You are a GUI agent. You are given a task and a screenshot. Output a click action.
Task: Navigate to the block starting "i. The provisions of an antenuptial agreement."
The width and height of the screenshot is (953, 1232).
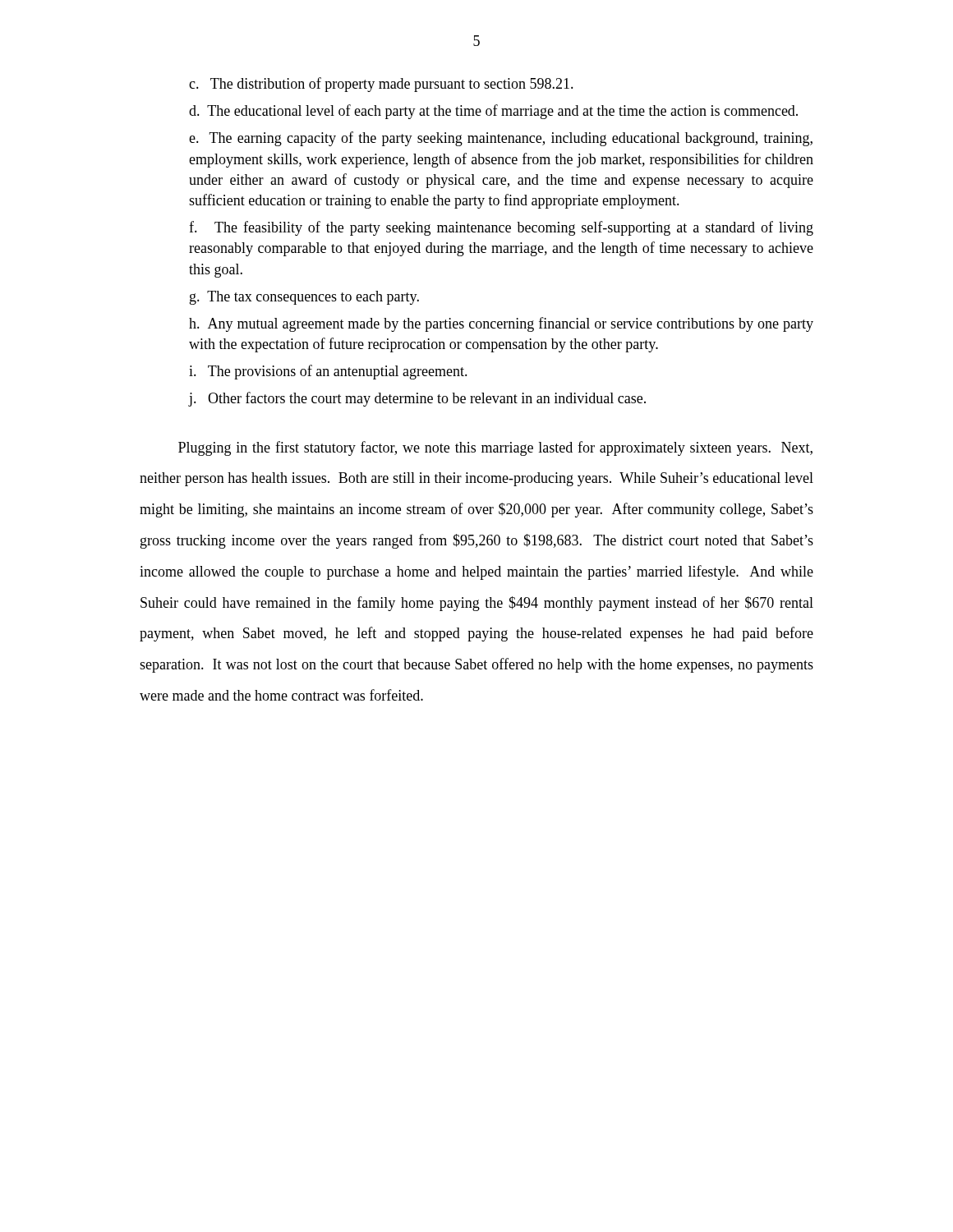tap(328, 371)
